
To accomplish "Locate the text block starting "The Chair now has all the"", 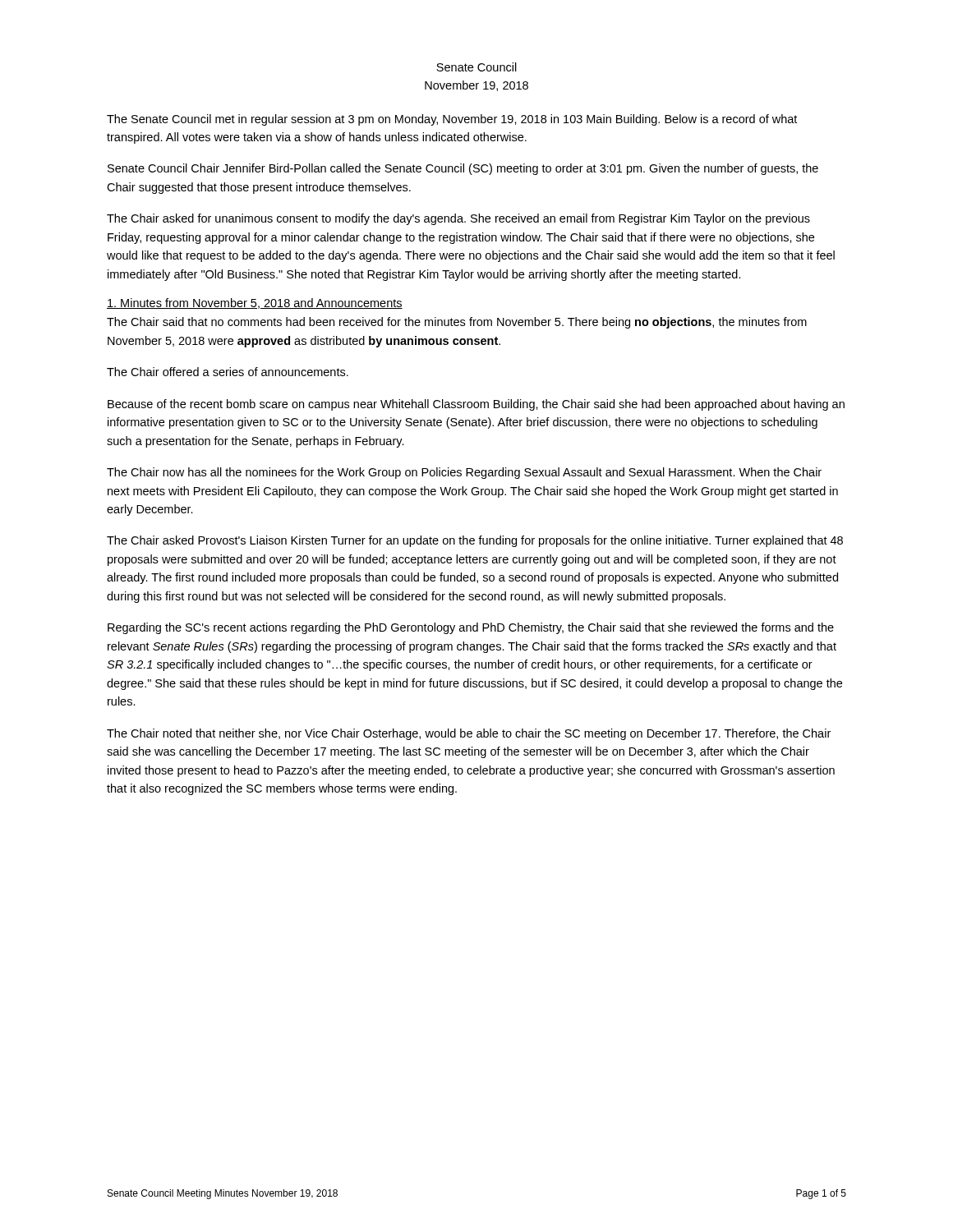I will 473,491.
